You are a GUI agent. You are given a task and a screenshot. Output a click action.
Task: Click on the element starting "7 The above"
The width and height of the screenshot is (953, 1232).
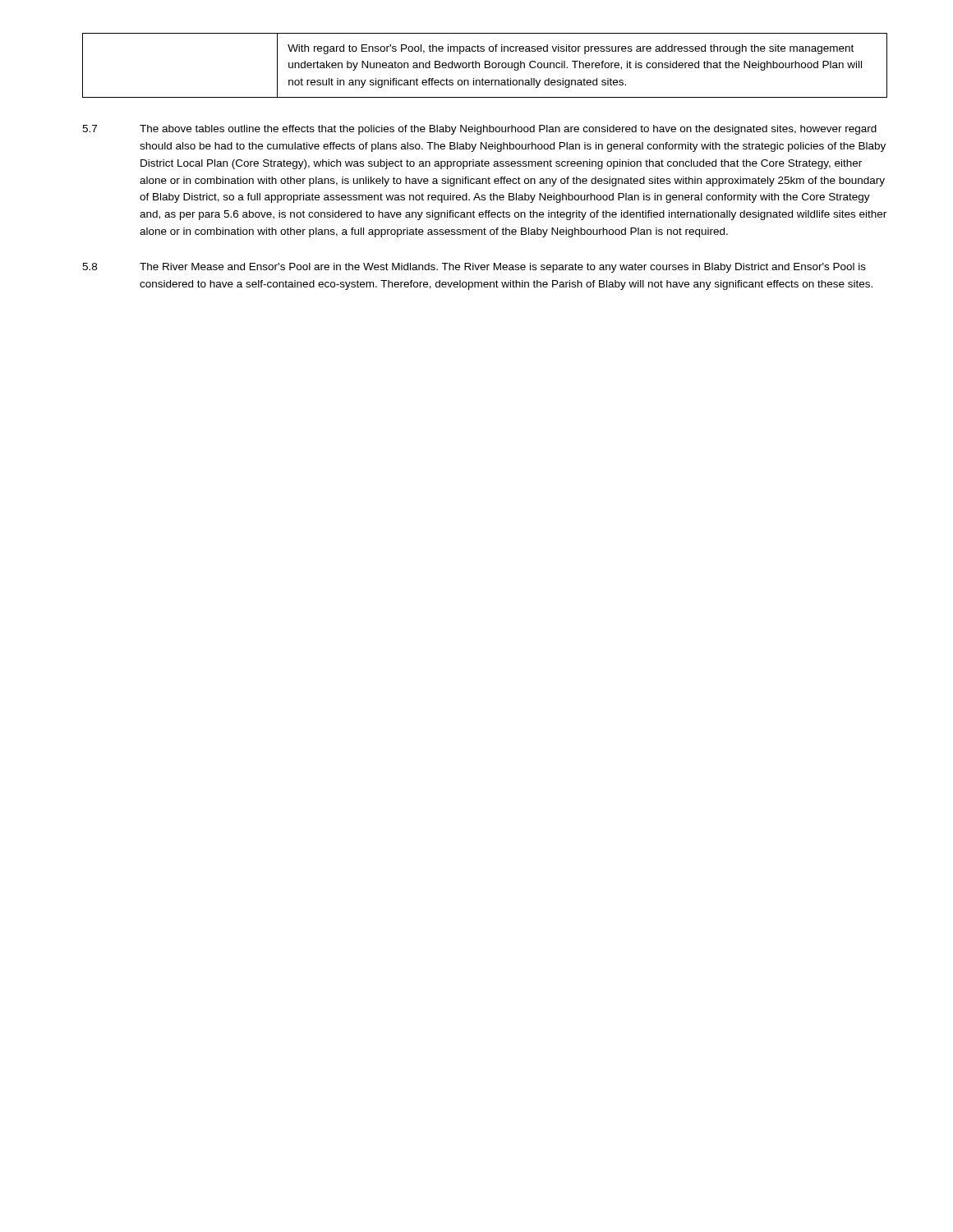[485, 181]
